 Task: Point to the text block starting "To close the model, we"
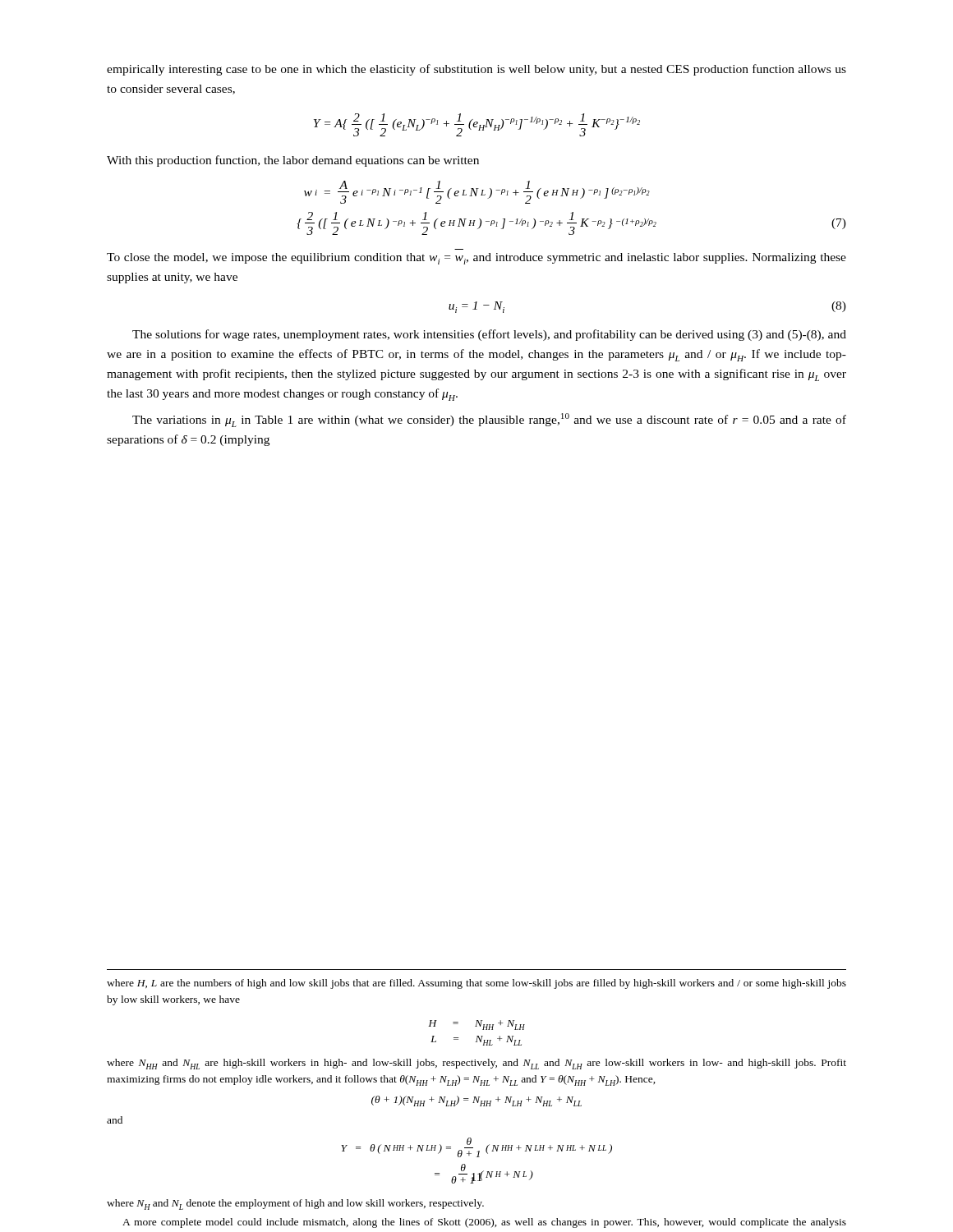[476, 267]
